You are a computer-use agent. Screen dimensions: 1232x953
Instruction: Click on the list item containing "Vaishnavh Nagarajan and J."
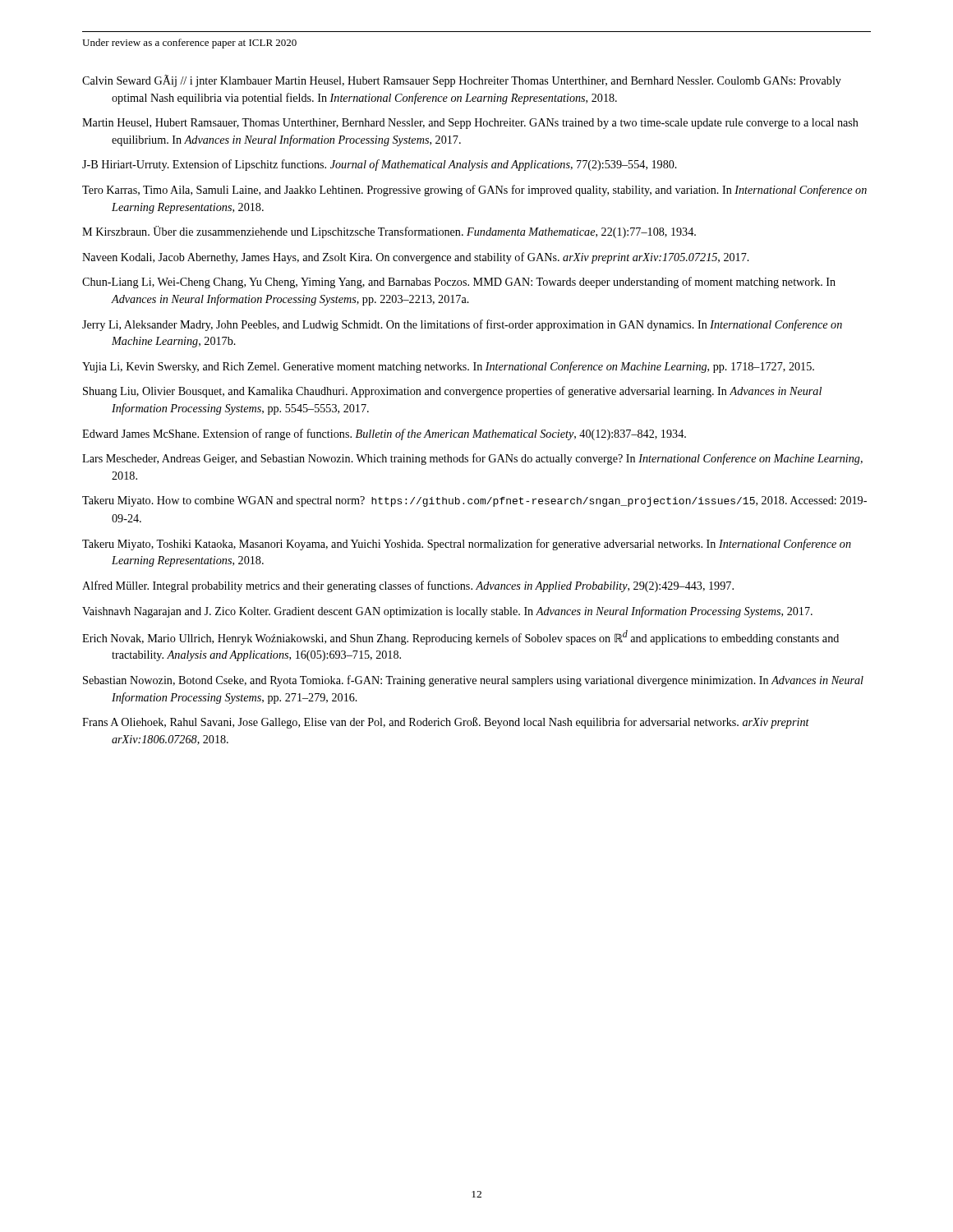point(448,611)
